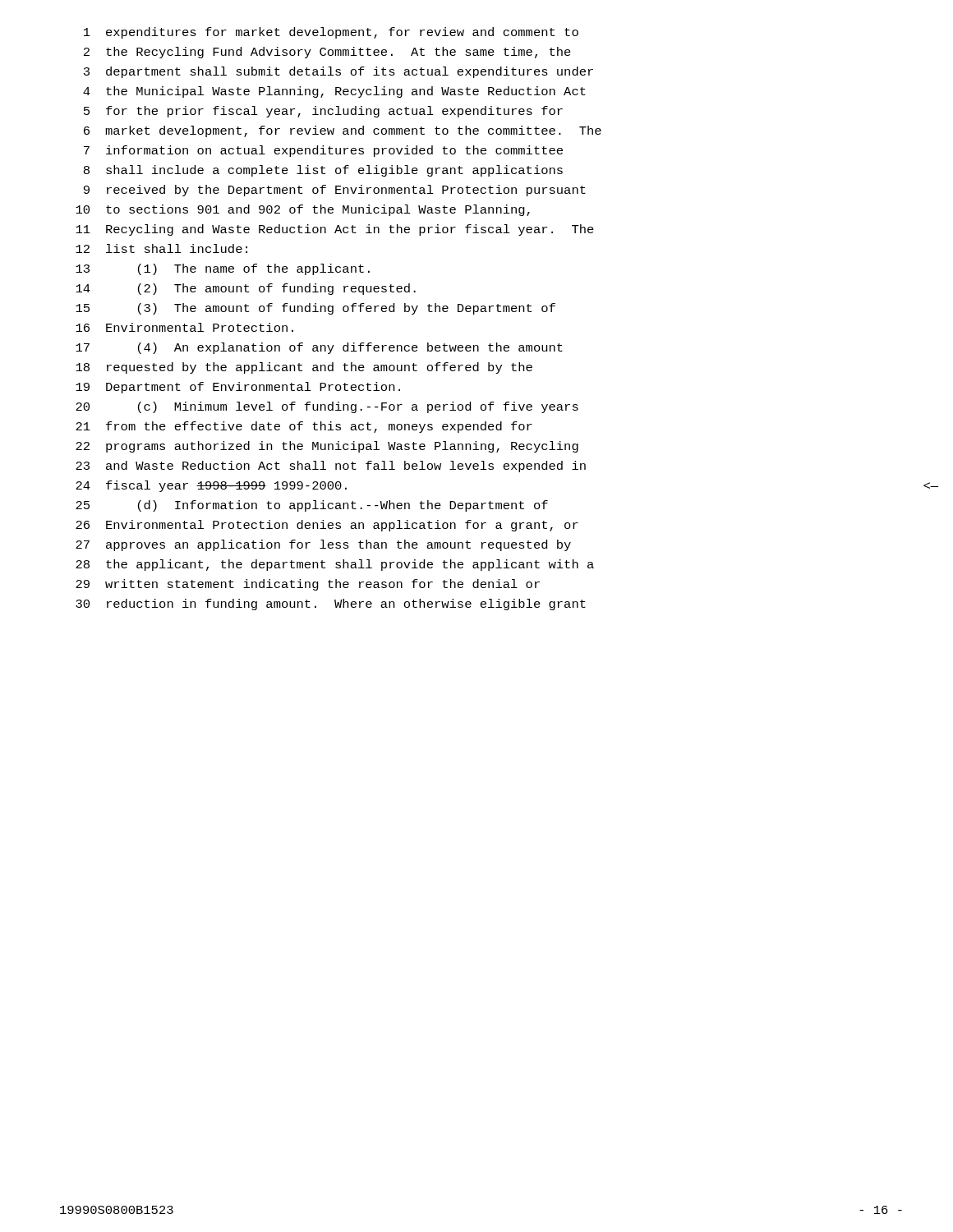Point to the element starting "4 the Municipal Waste Planning, Recycling and Waste"
Image resolution: width=953 pixels, height=1232 pixels.
[323, 92]
